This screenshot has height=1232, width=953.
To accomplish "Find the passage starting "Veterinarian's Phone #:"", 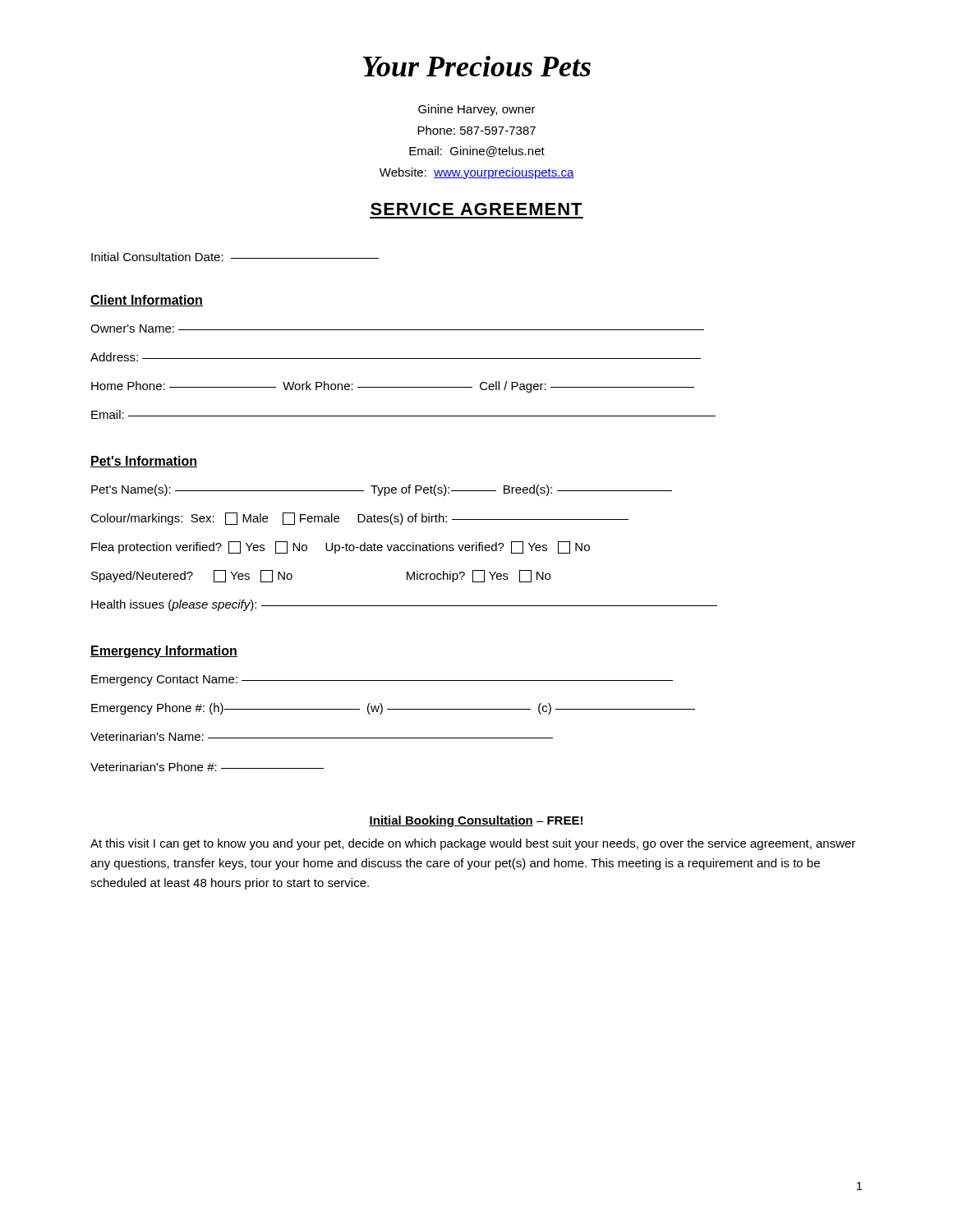I will (x=207, y=763).
